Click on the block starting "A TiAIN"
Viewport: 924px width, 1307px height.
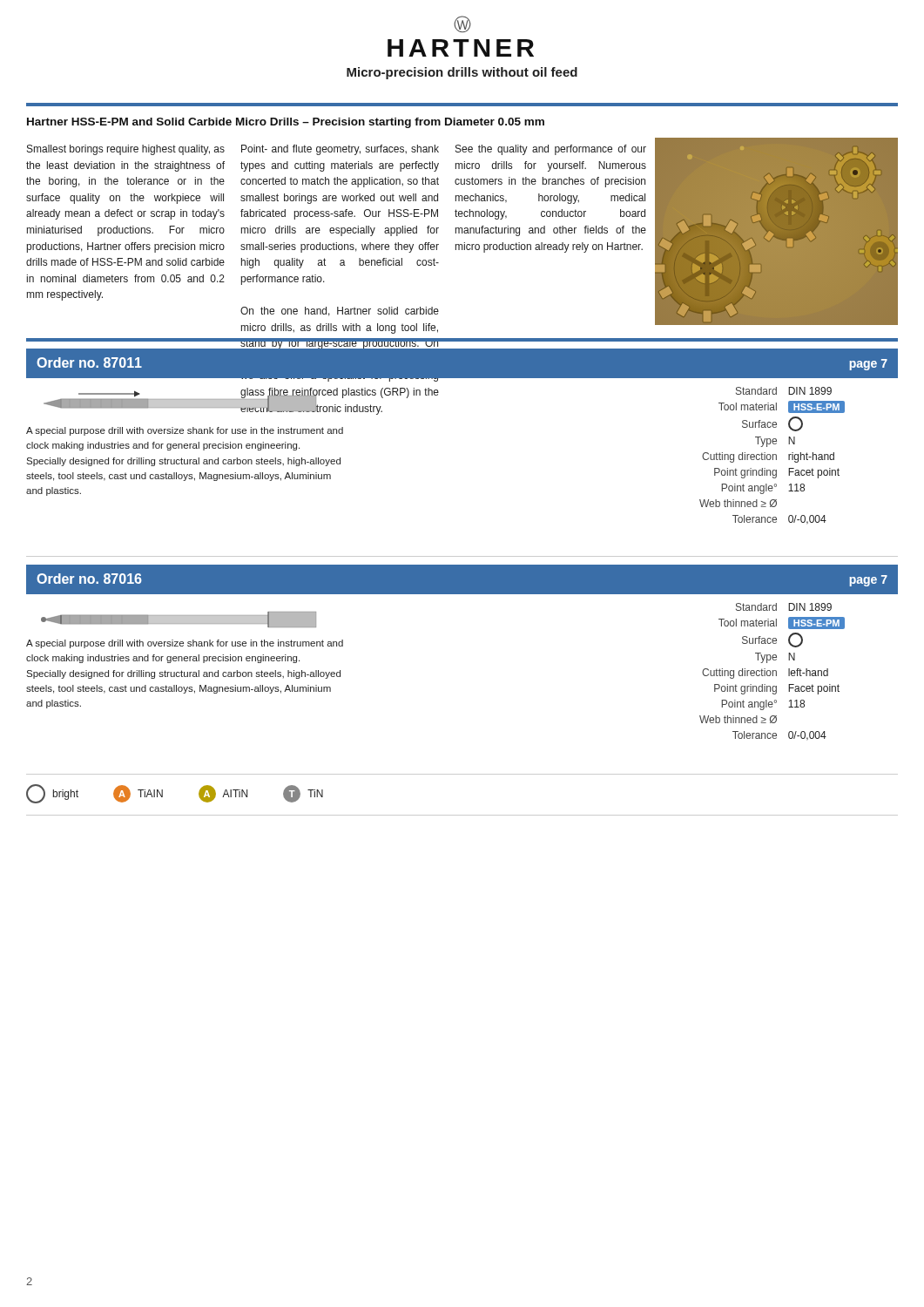(138, 794)
